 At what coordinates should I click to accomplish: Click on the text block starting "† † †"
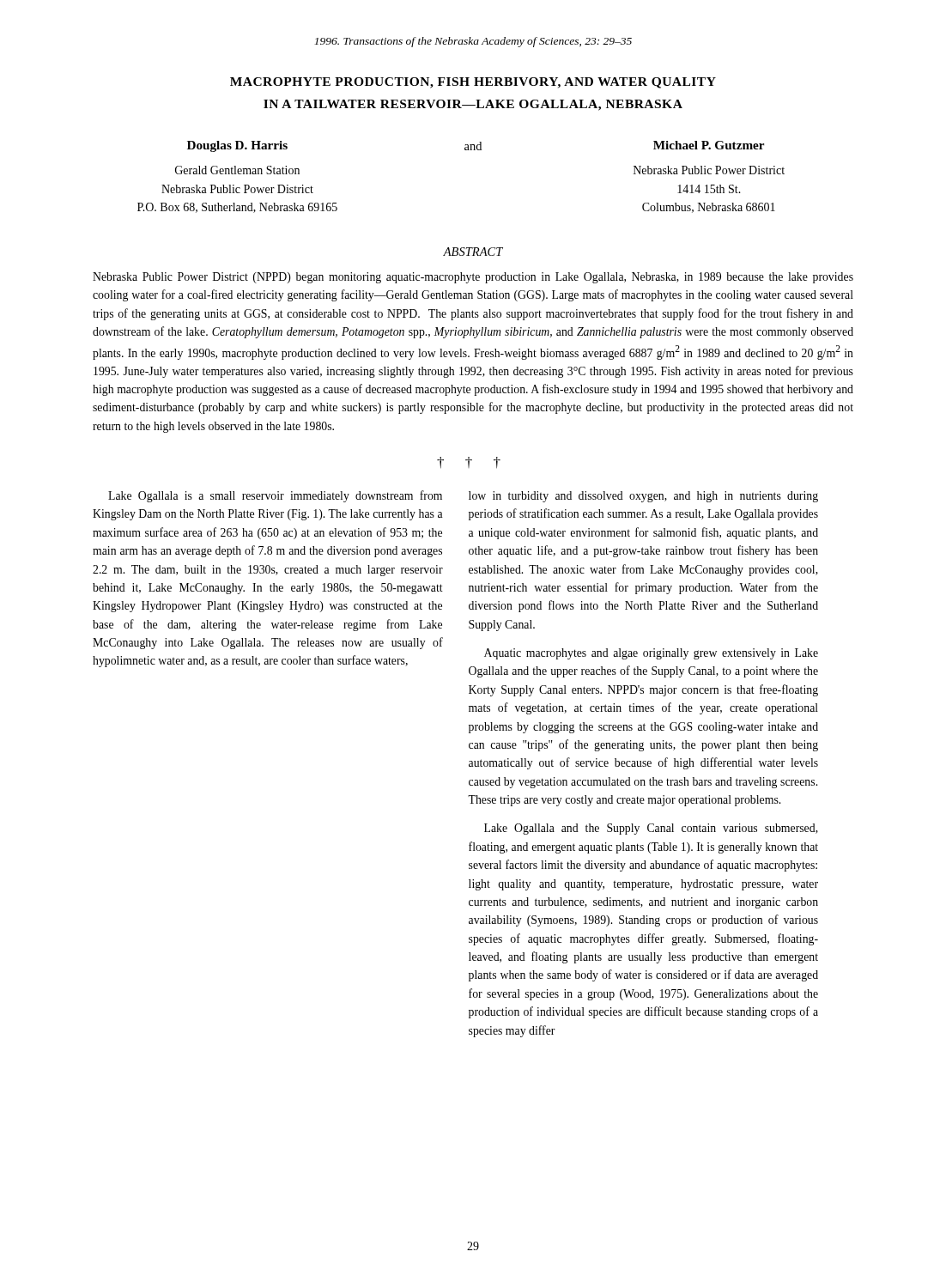473,462
